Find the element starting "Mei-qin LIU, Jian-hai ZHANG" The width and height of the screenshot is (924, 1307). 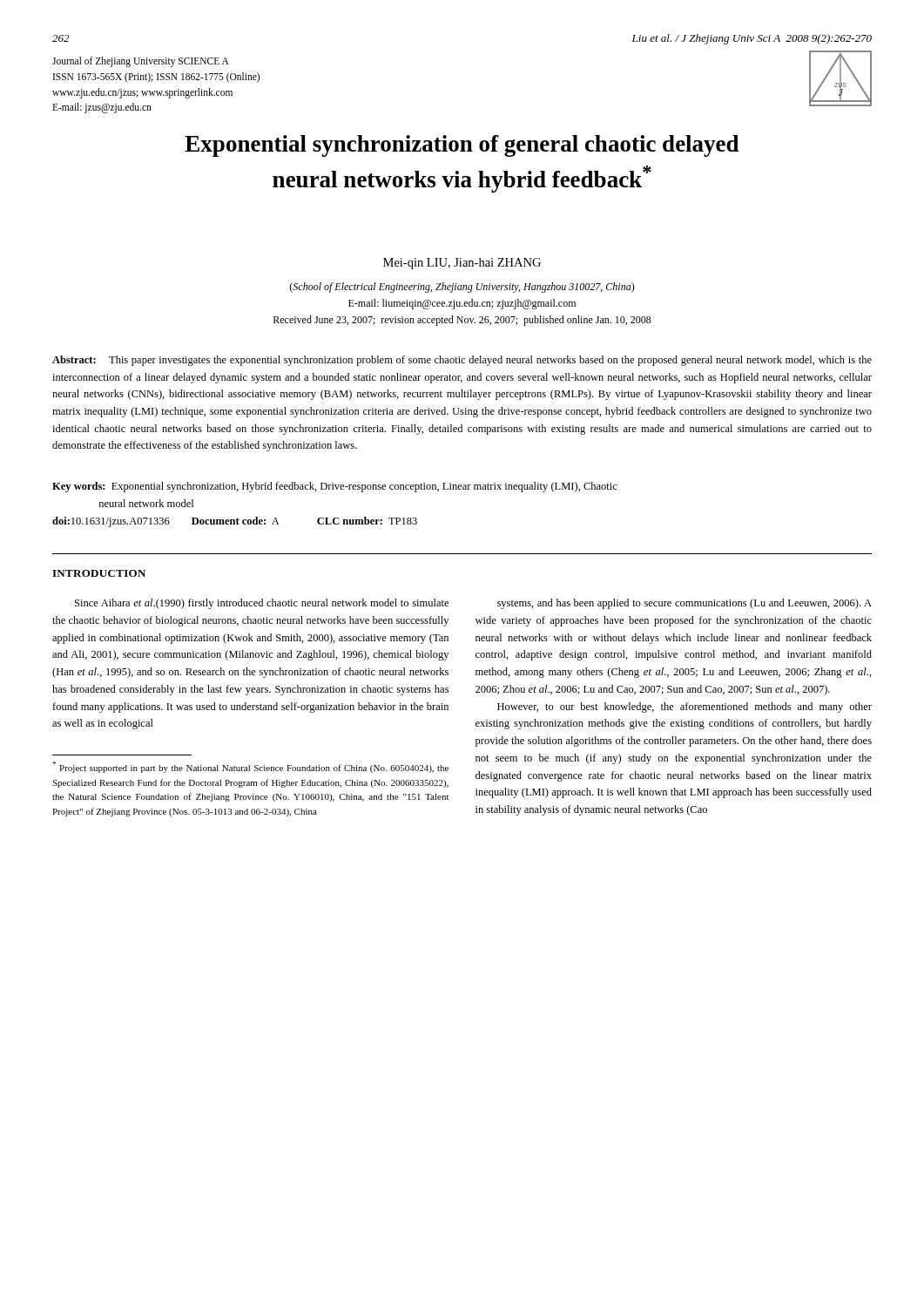462,262
